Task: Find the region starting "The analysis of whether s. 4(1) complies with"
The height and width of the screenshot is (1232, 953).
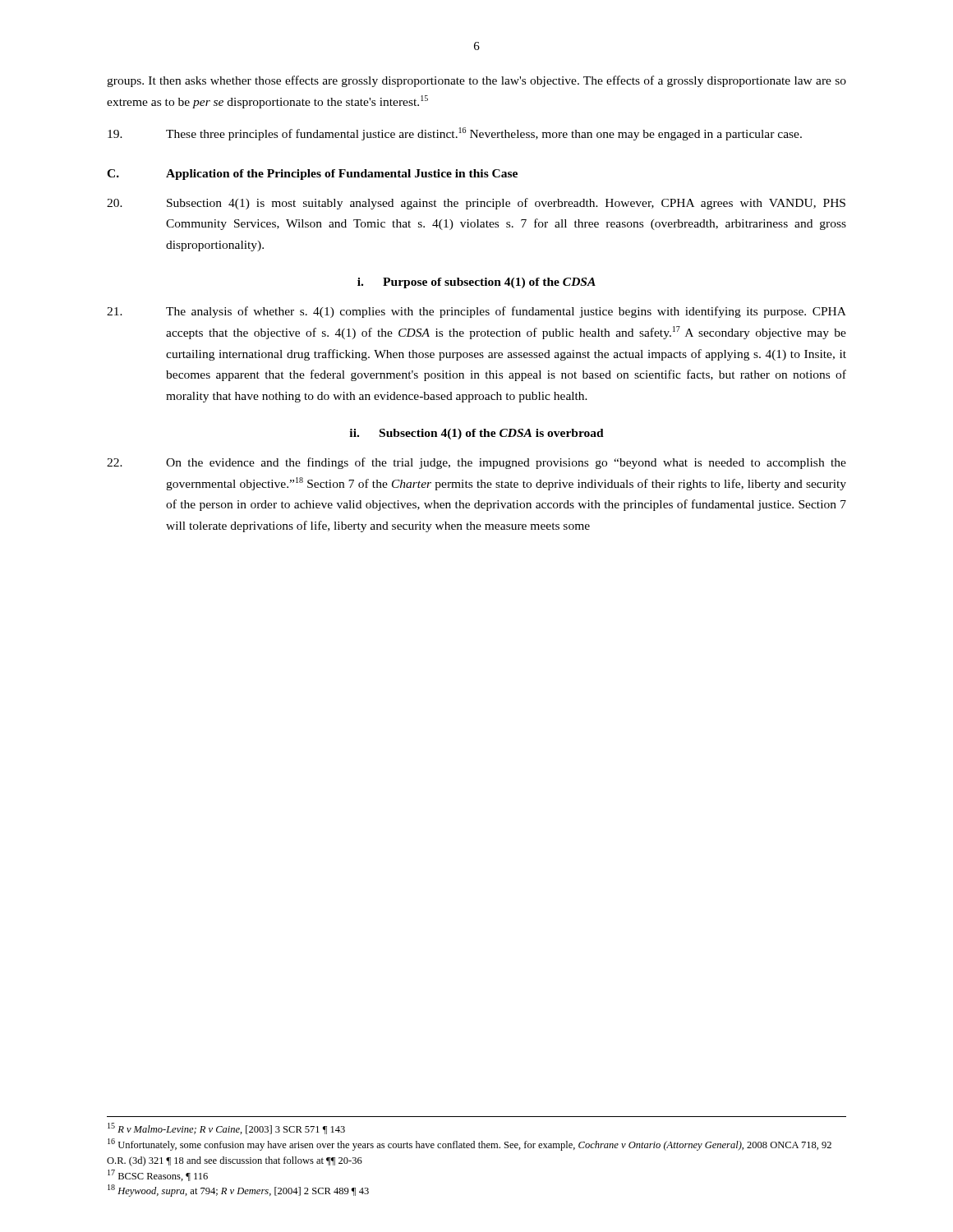Action: click(476, 353)
